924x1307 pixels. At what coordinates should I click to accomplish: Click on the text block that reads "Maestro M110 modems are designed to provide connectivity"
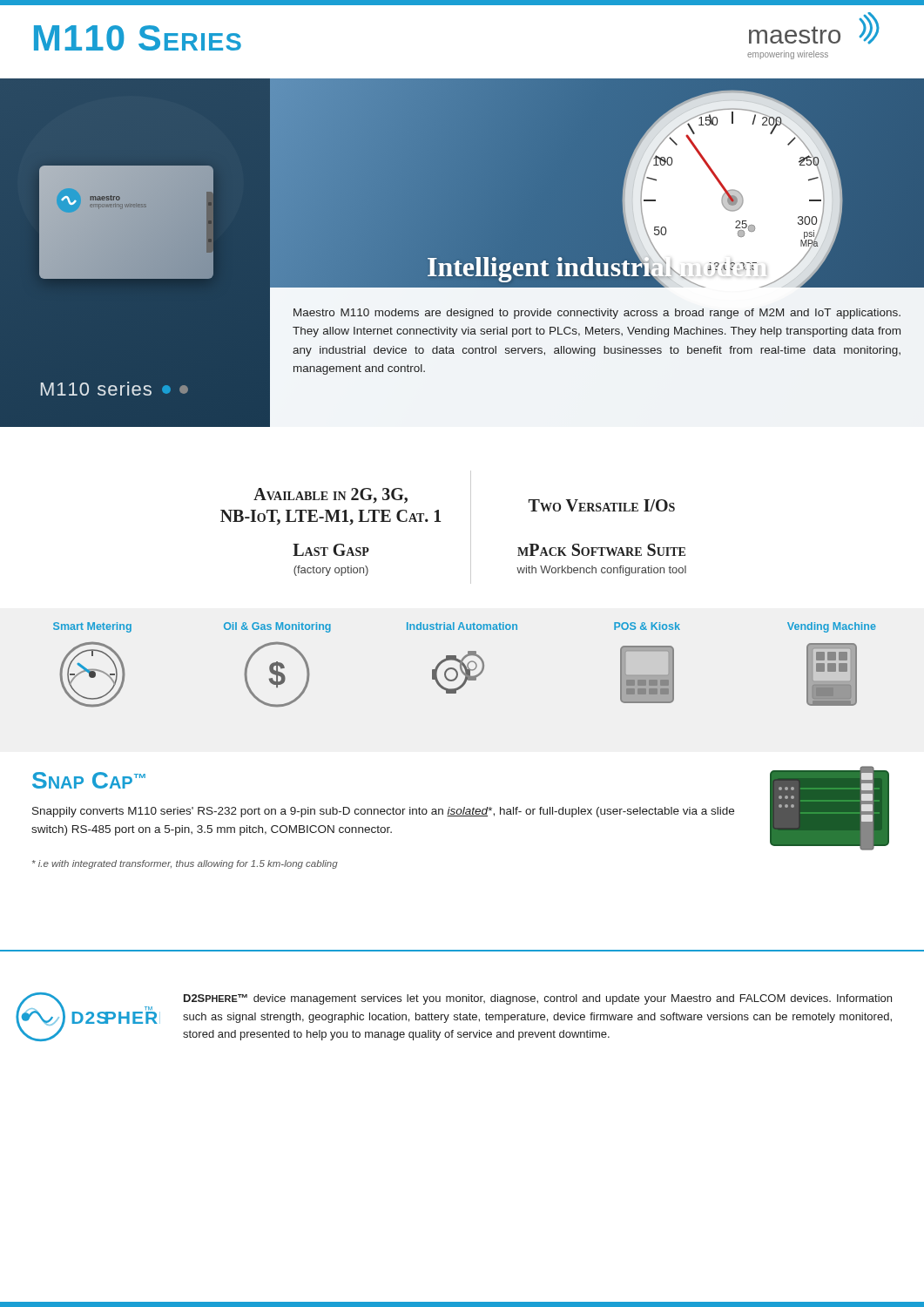(x=597, y=340)
